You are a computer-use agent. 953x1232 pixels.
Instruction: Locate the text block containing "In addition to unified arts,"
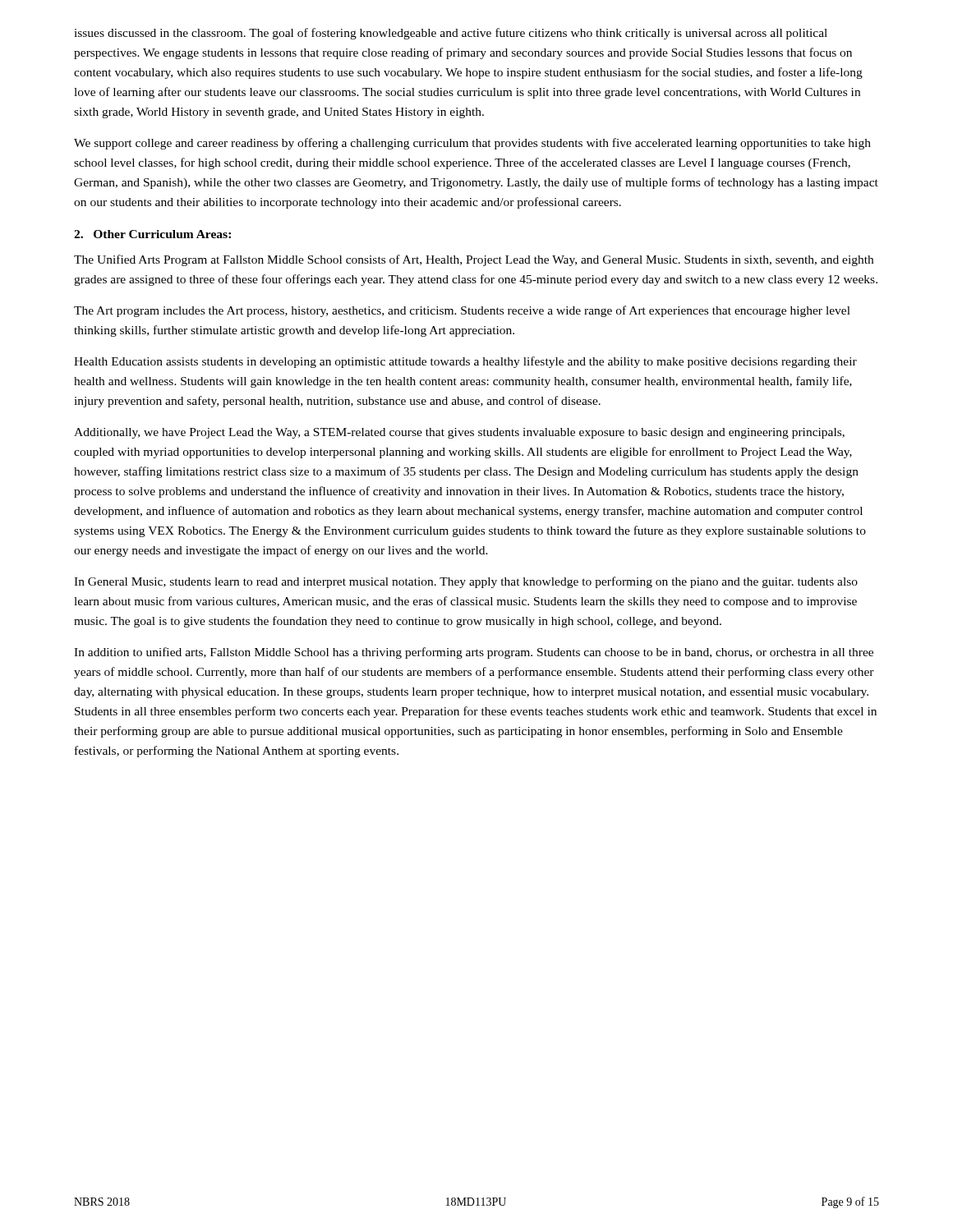click(x=475, y=701)
